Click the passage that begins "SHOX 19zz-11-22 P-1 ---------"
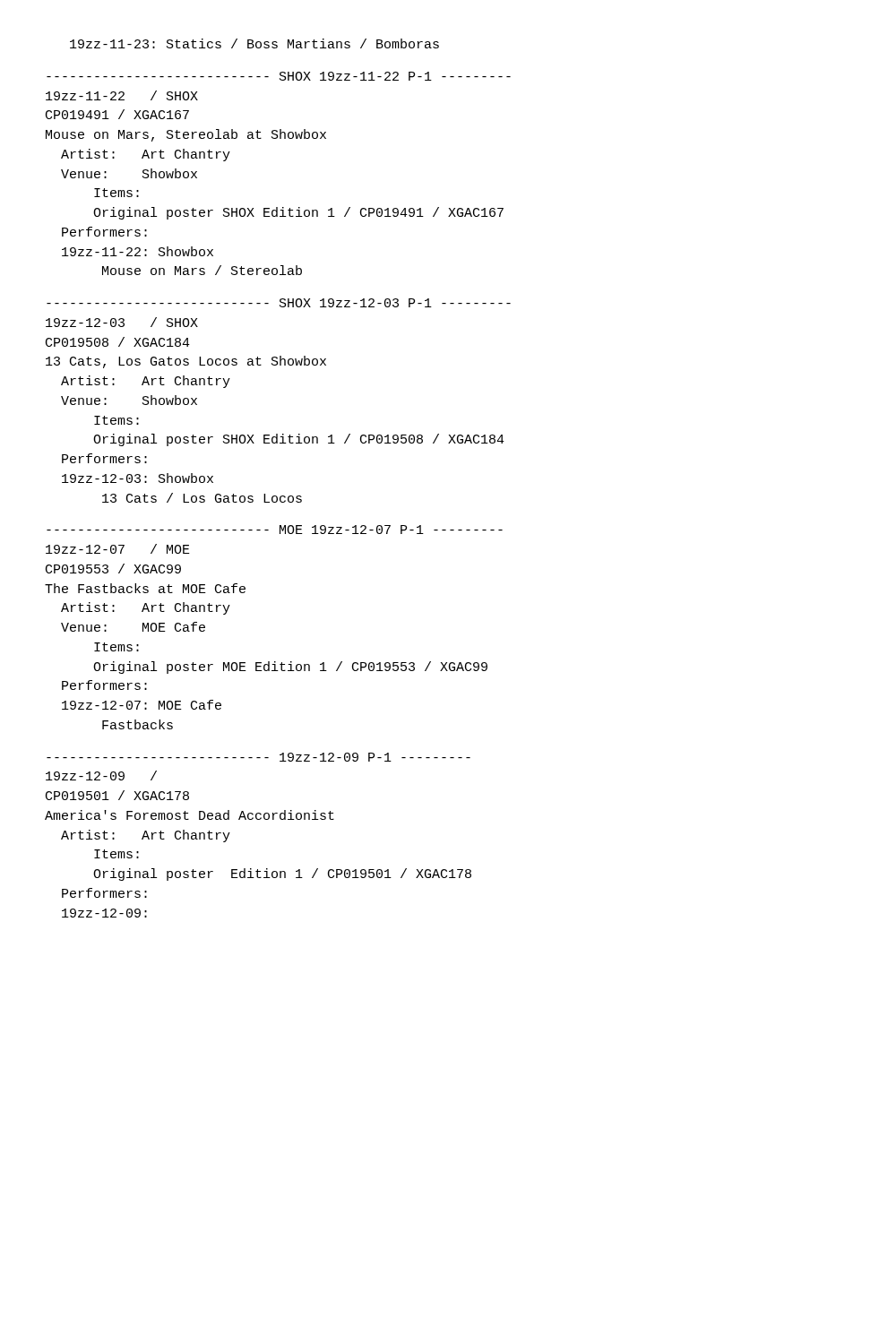This screenshot has width=896, height=1344. pos(279,76)
